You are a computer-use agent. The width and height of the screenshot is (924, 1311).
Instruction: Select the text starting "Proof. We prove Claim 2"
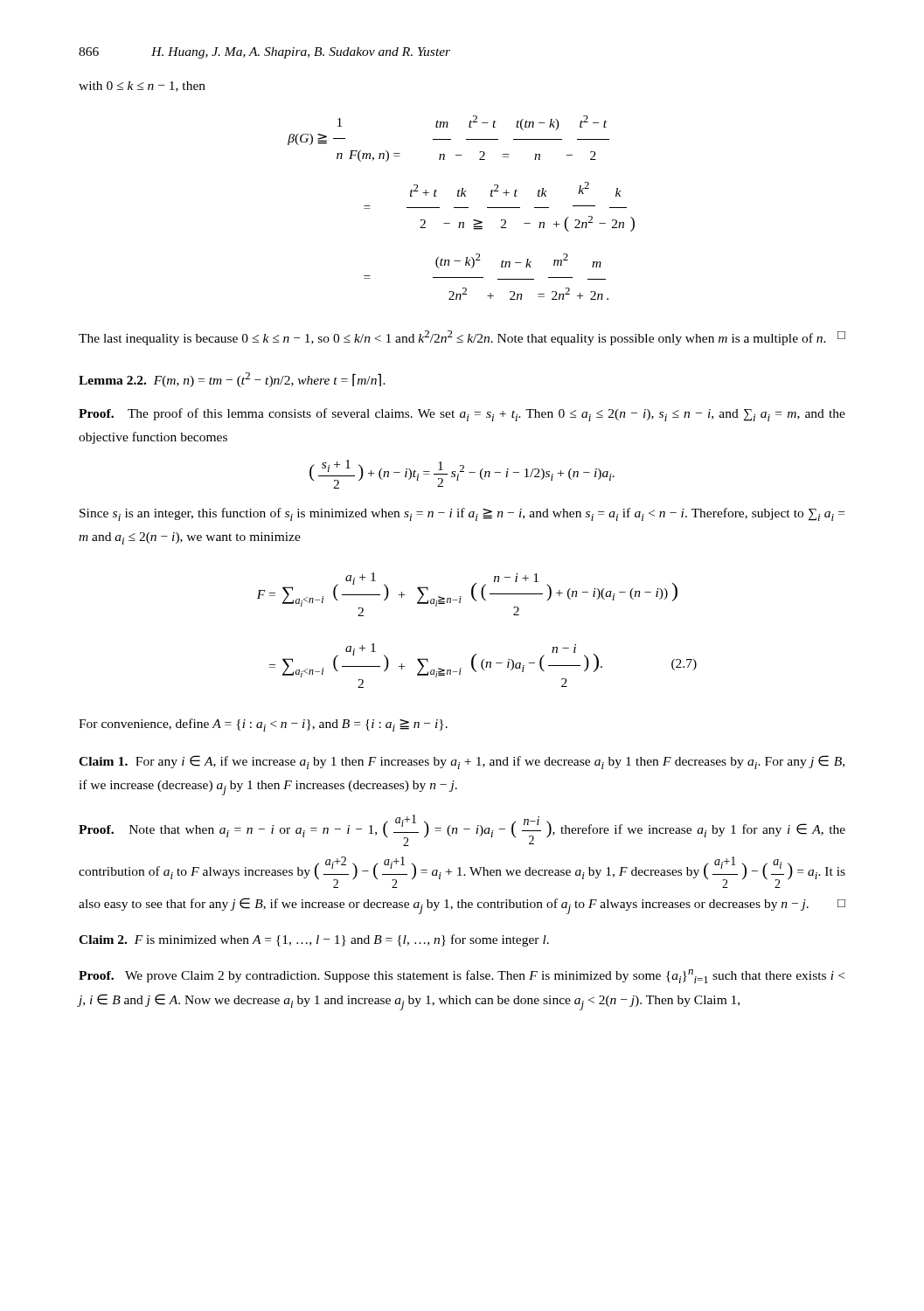tap(462, 987)
